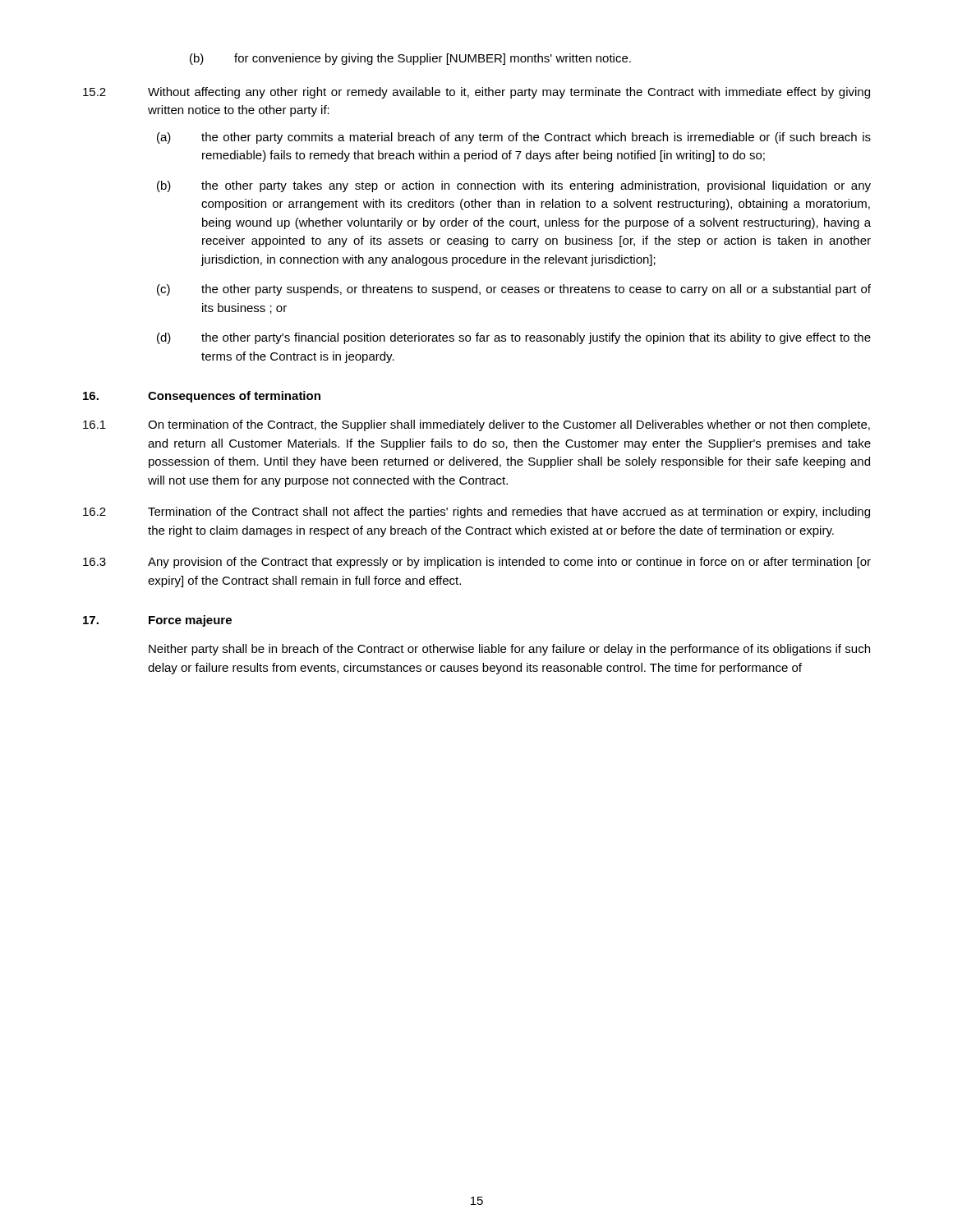Select the element starting "2 Termination of the Contract shall not affect"
Screen dimensions: 1232x953
click(476, 521)
